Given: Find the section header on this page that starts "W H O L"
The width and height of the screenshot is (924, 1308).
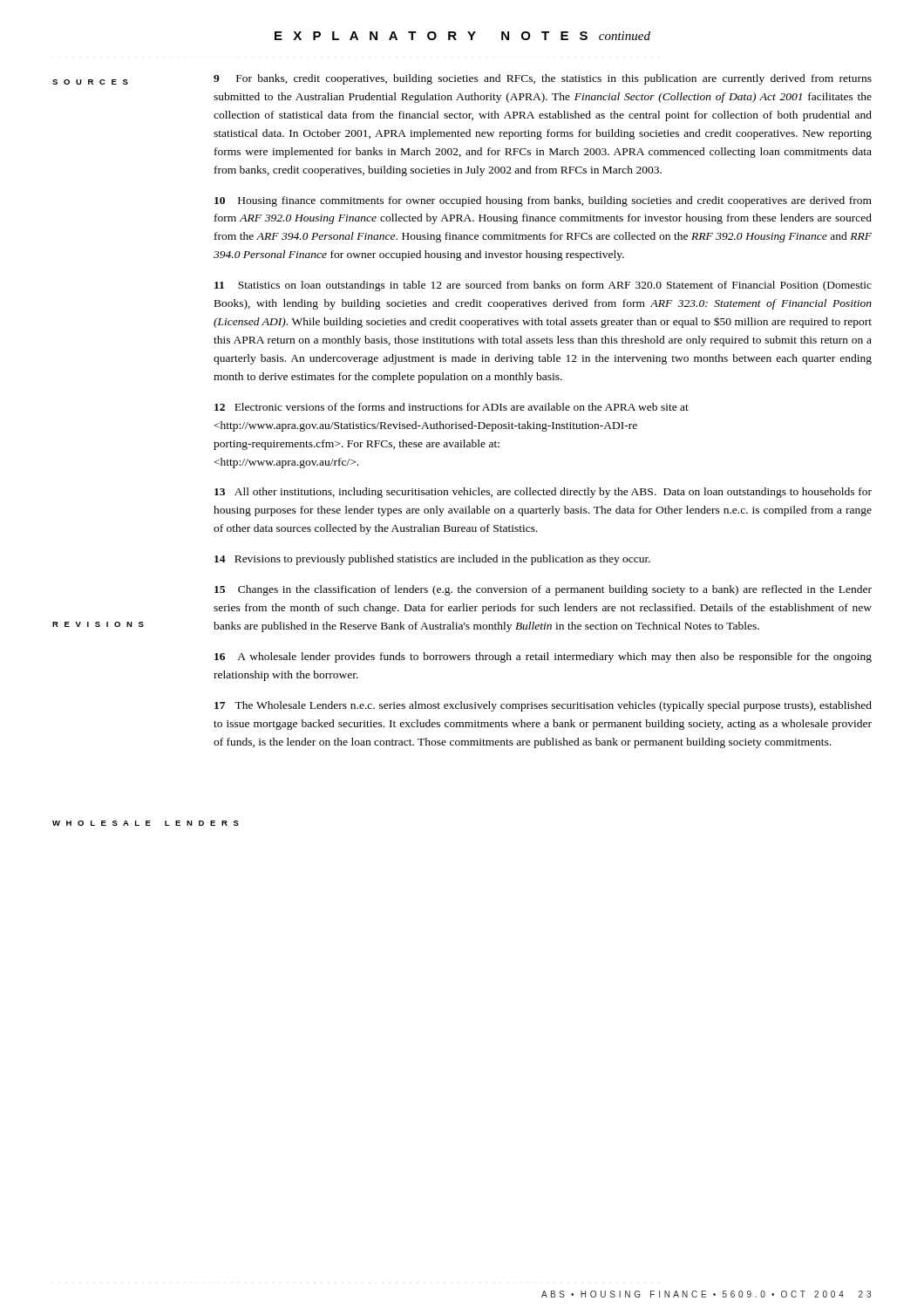Looking at the screenshot, I should pos(146,823).
